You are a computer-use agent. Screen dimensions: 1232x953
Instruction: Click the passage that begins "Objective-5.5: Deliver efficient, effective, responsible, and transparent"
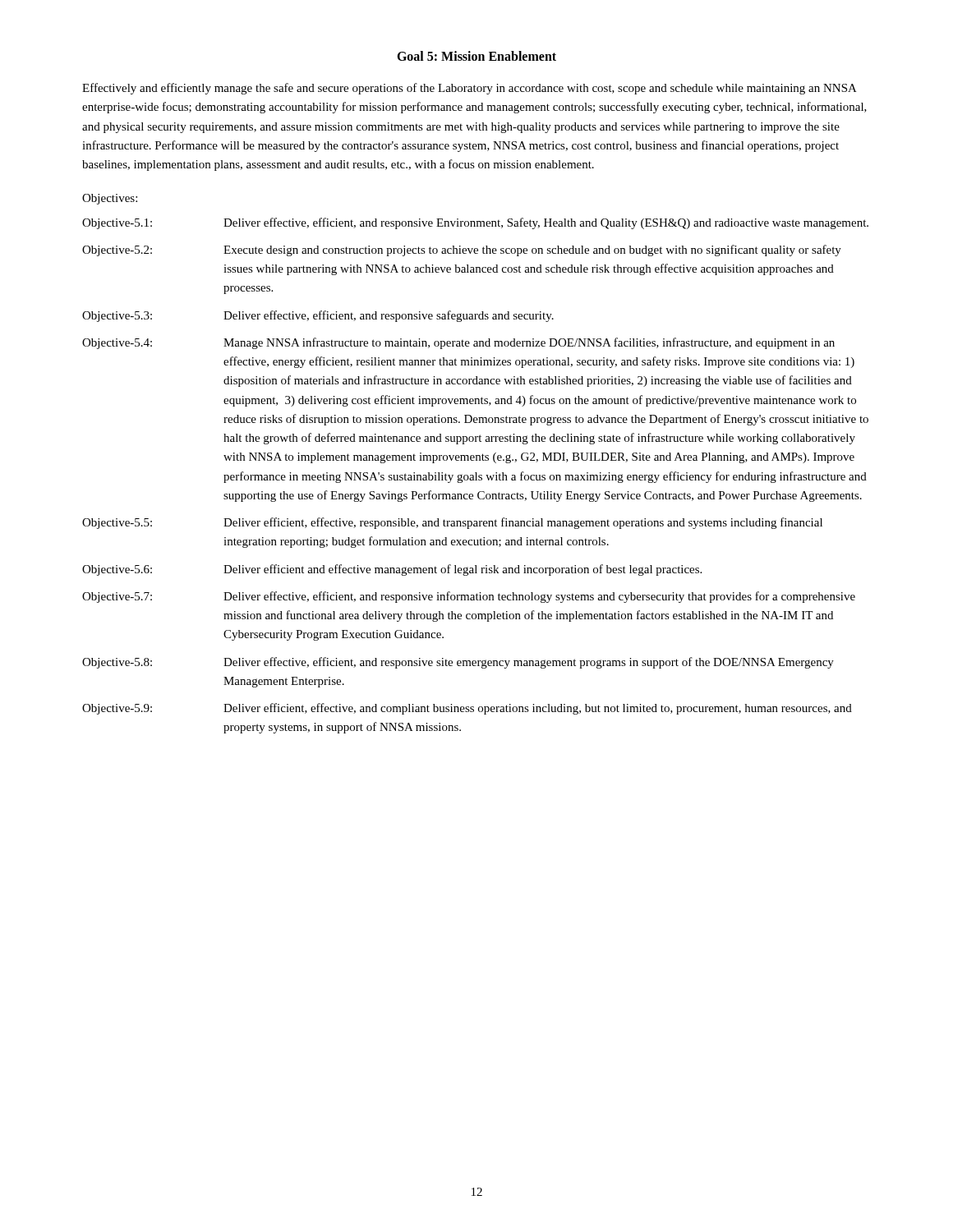(x=476, y=532)
